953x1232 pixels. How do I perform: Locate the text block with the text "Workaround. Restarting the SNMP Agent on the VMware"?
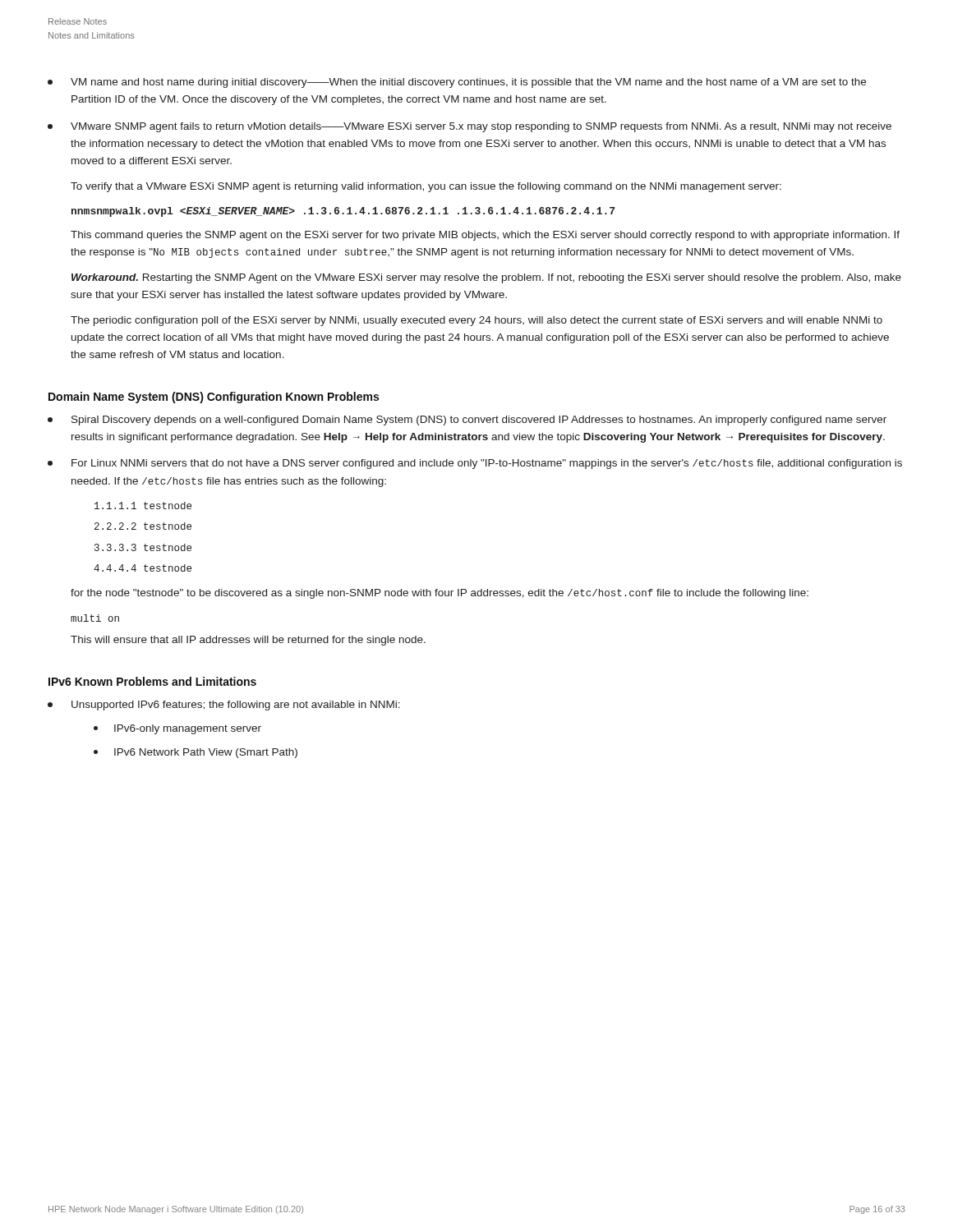point(488,287)
